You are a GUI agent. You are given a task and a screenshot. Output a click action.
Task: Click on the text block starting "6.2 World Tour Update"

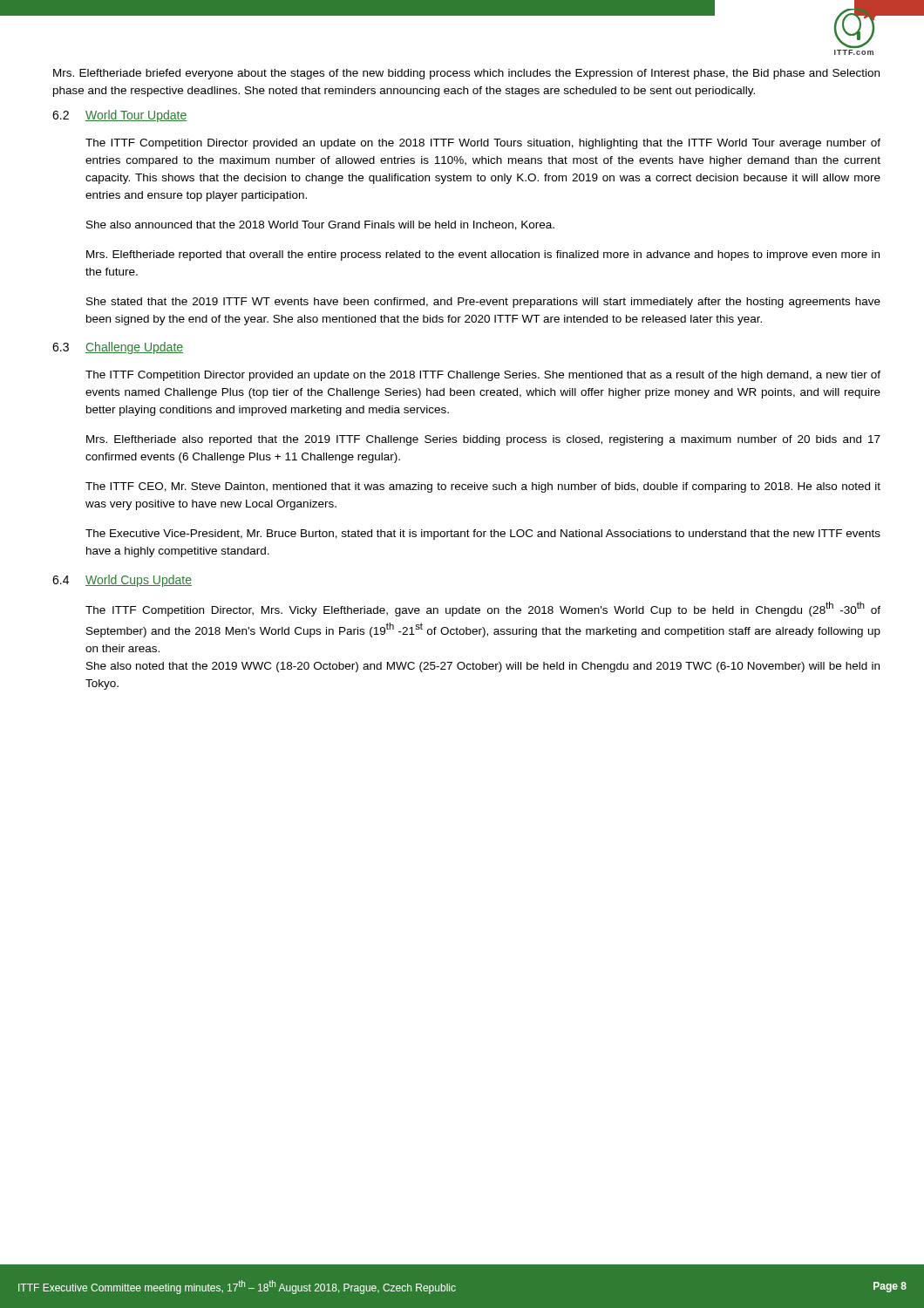click(x=120, y=115)
